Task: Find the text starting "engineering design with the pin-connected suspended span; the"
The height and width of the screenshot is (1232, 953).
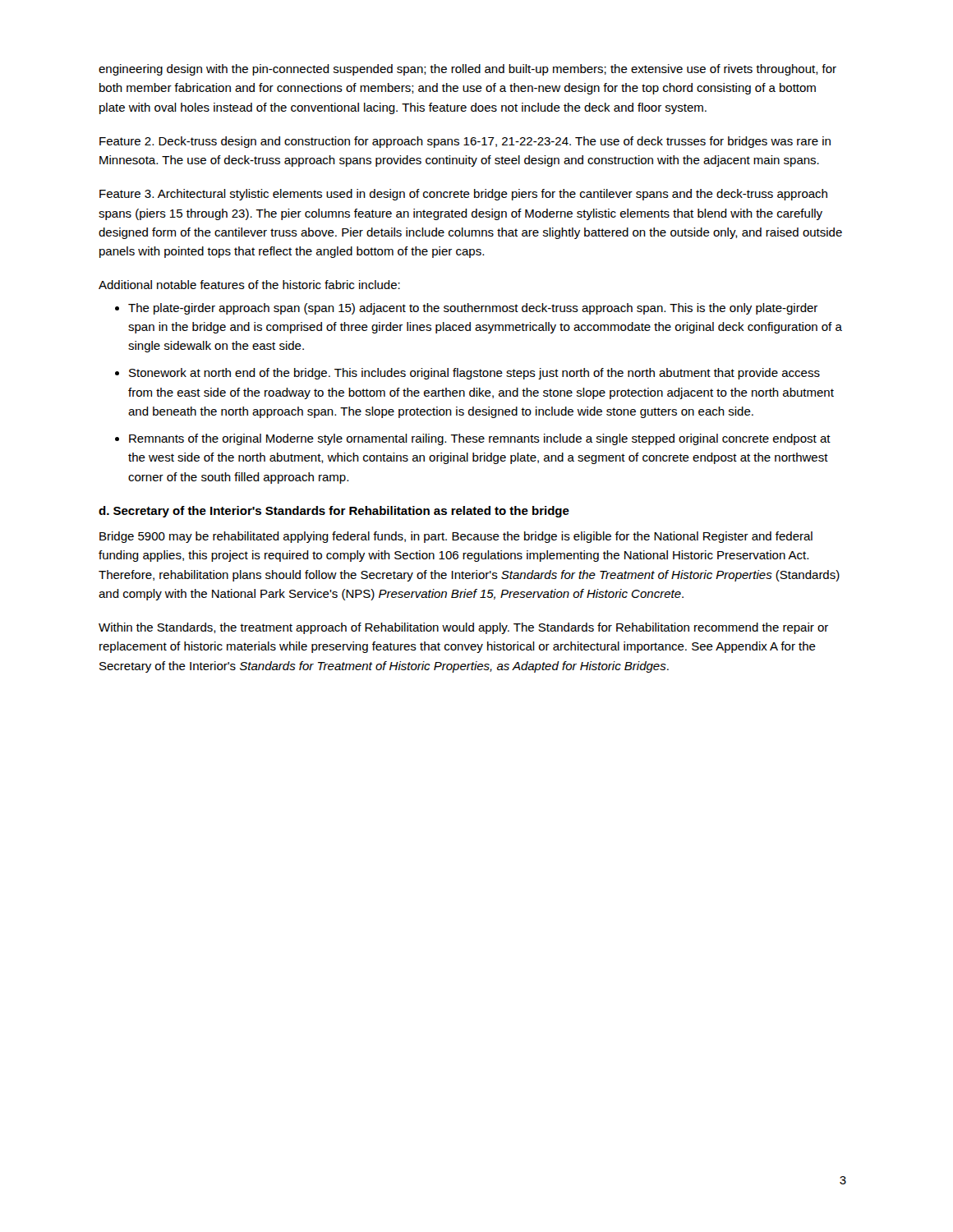Action: point(467,88)
